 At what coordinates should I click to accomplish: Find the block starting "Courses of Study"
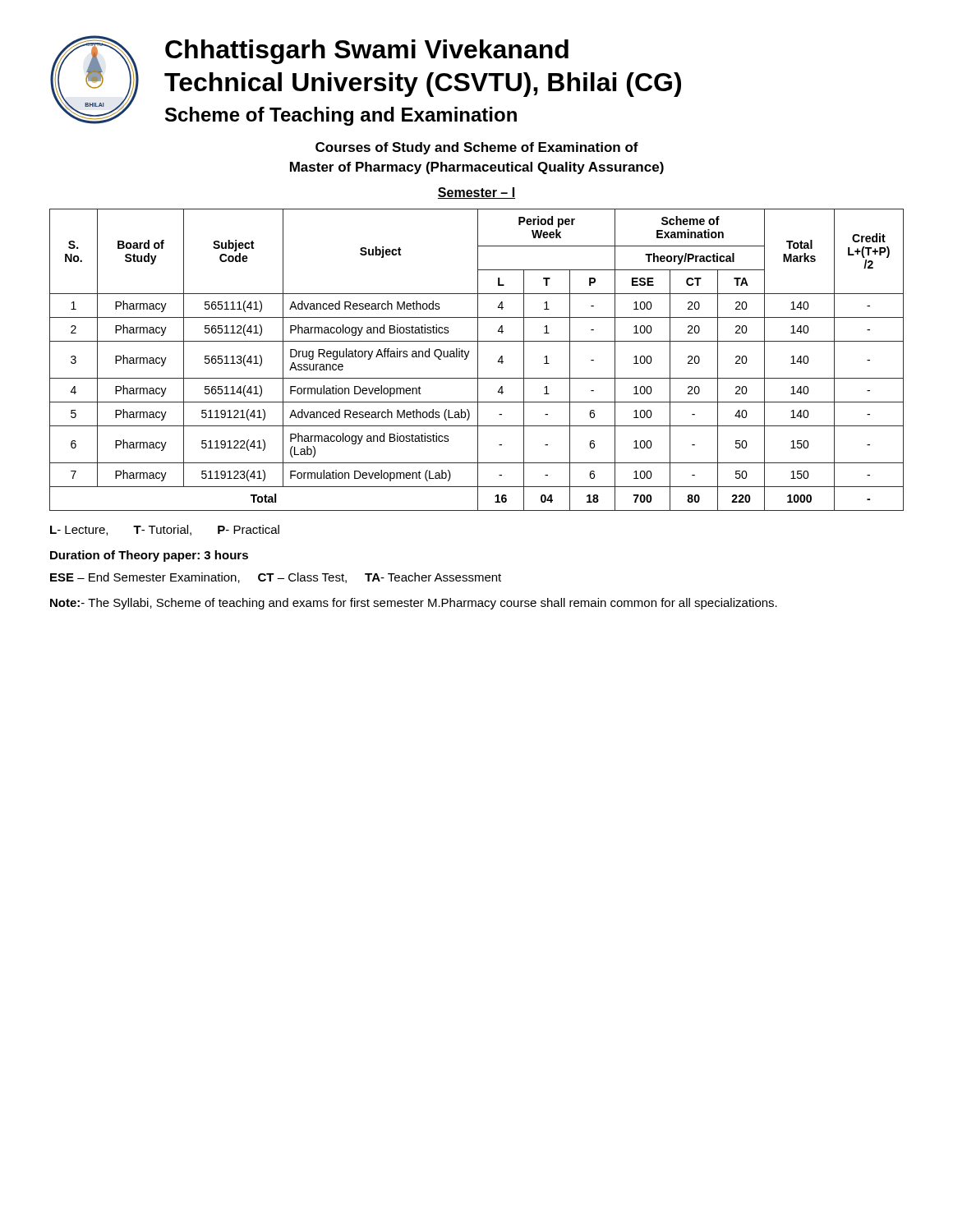[476, 157]
